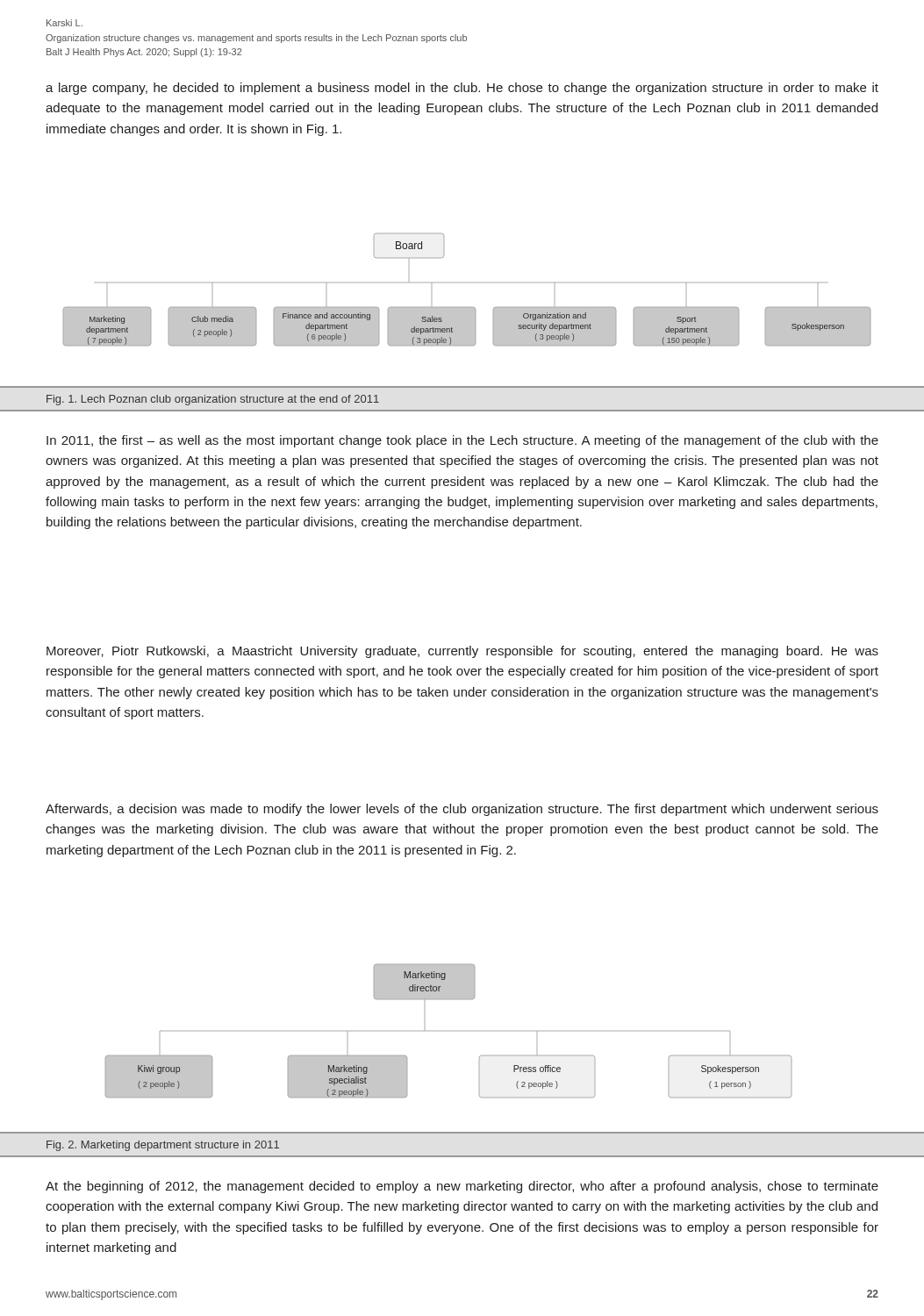Navigate to the text block starting "At the beginning of 2012,"

pyautogui.click(x=462, y=1216)
